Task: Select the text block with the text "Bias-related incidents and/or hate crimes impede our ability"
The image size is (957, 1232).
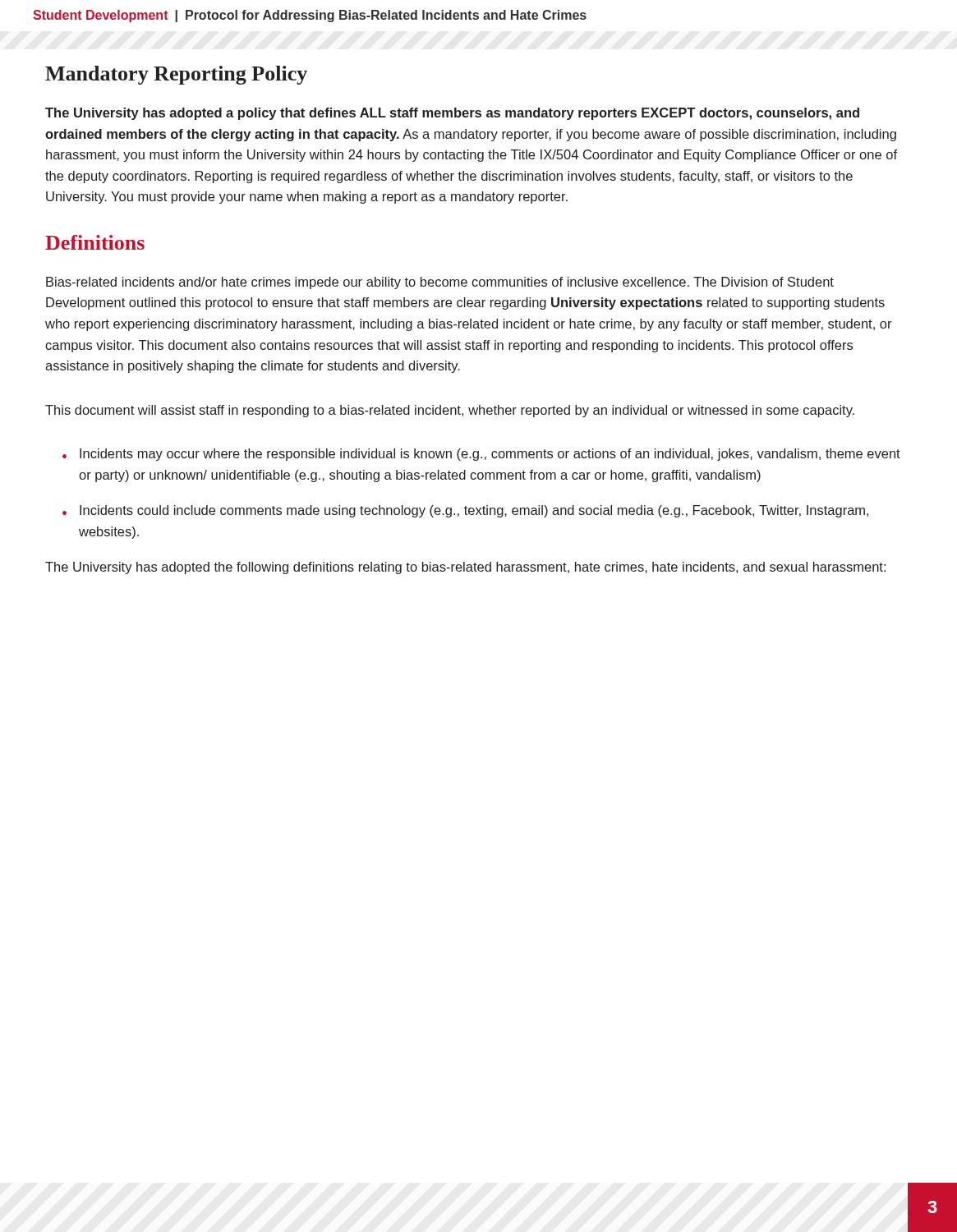Action: 468,324
